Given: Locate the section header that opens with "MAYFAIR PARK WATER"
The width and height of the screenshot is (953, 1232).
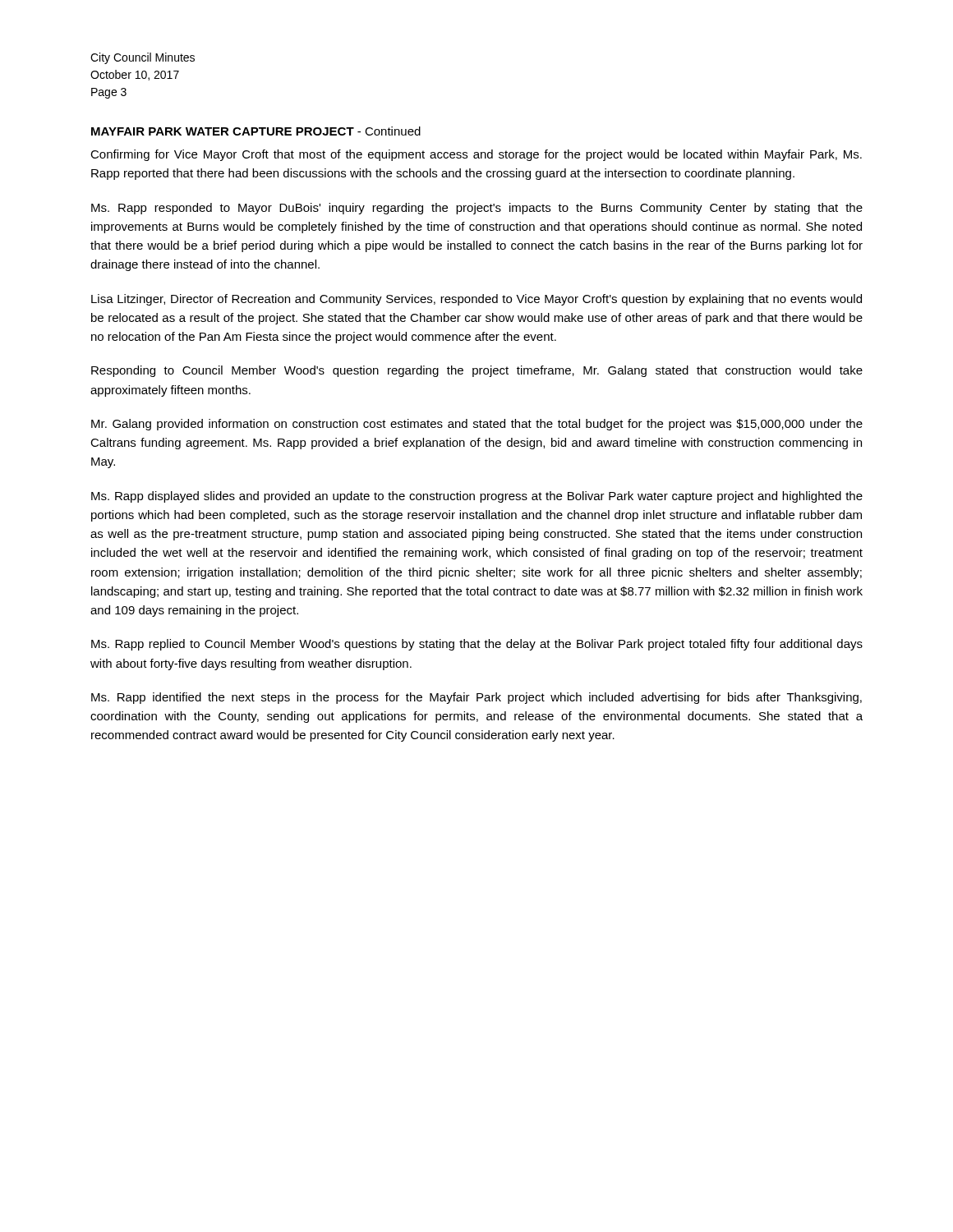Looking at the screenshot, I should pyautogui.click(x=256, y=131).
